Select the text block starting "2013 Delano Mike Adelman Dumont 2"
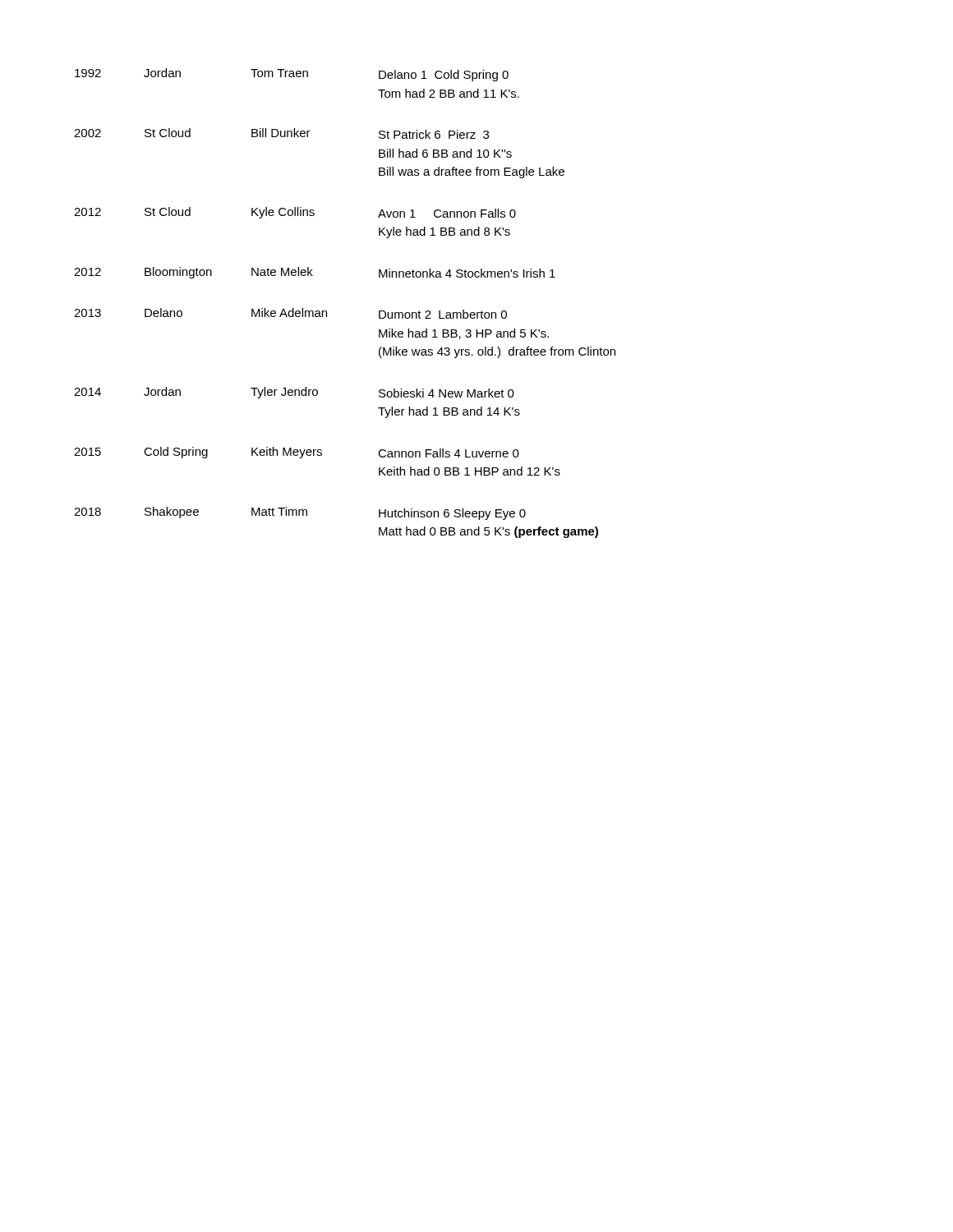This screenshot has width=953, height=1232. (476, 333)
